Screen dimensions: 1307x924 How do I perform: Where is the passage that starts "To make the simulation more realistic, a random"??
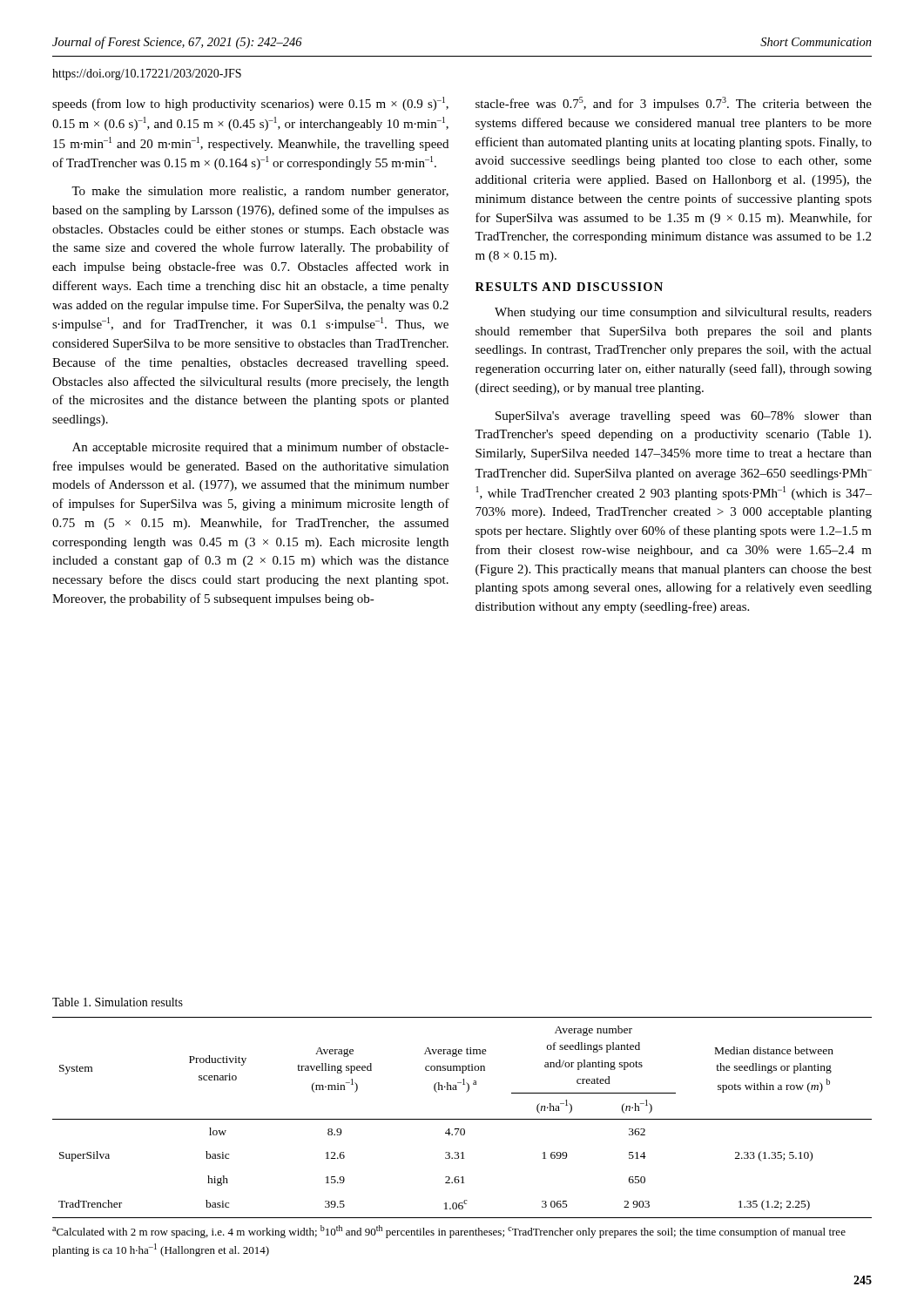(x=251, y=306)
